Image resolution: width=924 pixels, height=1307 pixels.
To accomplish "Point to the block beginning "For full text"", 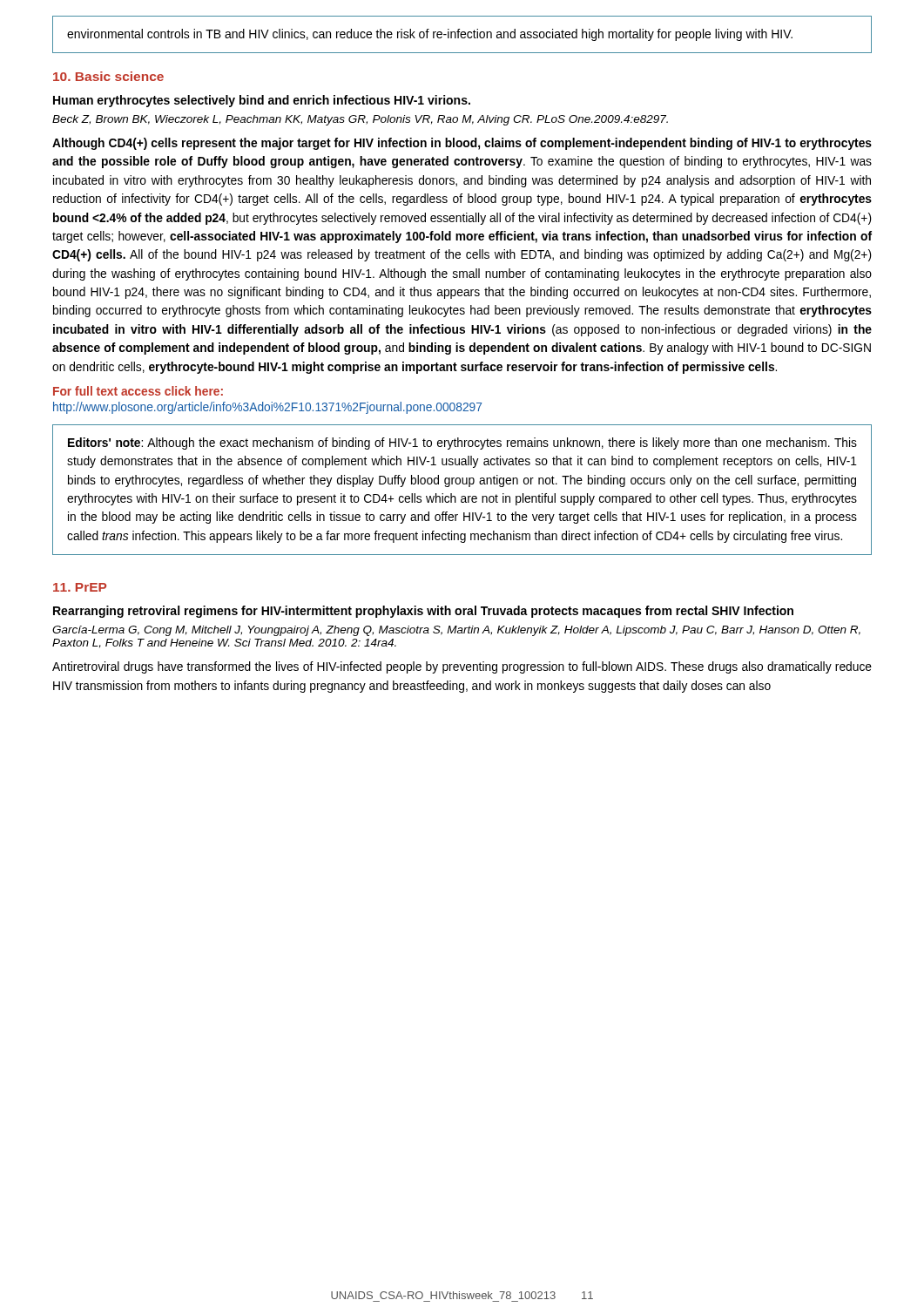I will coord(462,392).
